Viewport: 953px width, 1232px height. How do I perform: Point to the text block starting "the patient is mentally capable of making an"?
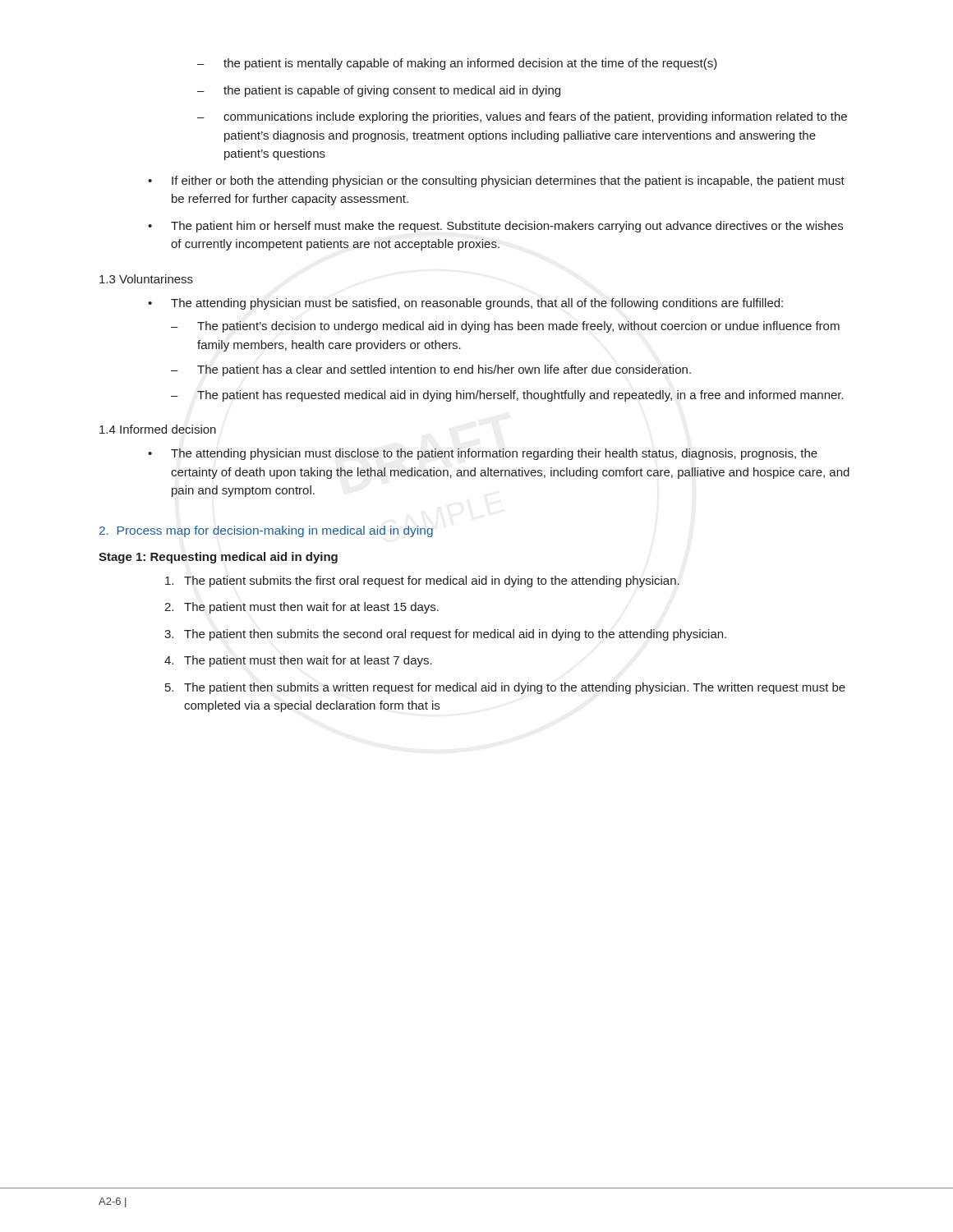[x=526, y=63]
